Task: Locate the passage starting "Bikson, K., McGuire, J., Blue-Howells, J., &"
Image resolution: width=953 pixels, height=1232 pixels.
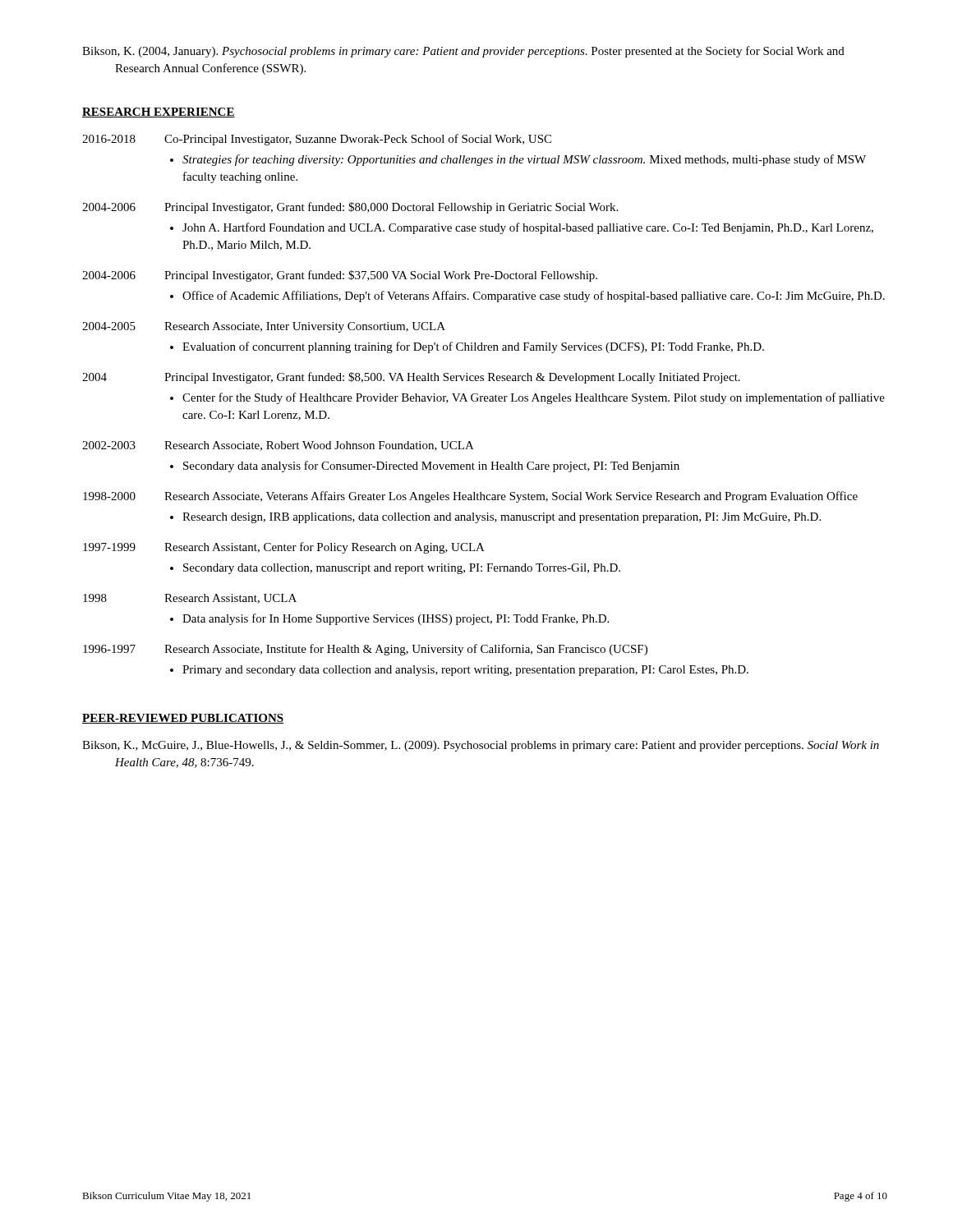Action: tap(485, 754)
